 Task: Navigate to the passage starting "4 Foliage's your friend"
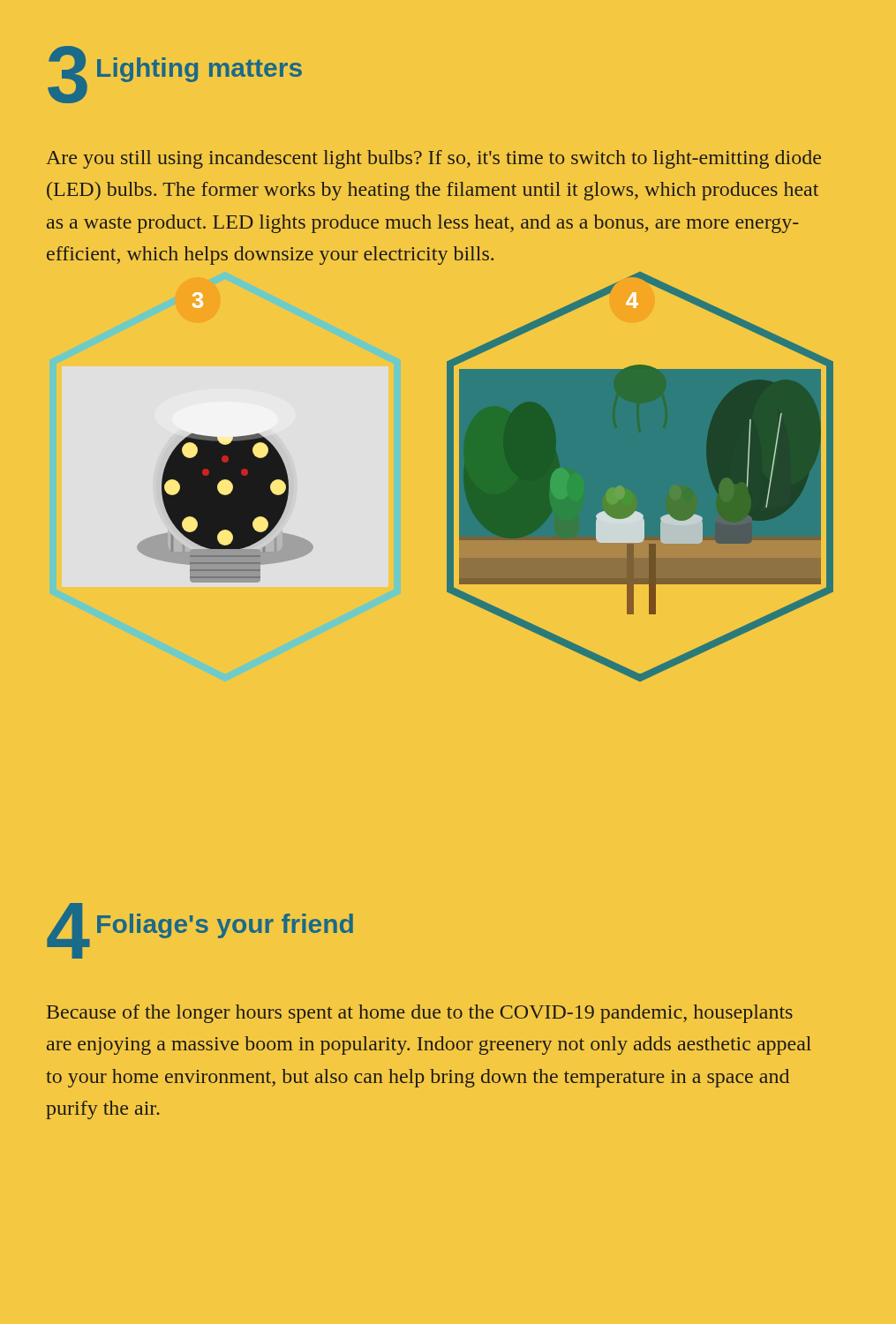[x=200, y=931]
